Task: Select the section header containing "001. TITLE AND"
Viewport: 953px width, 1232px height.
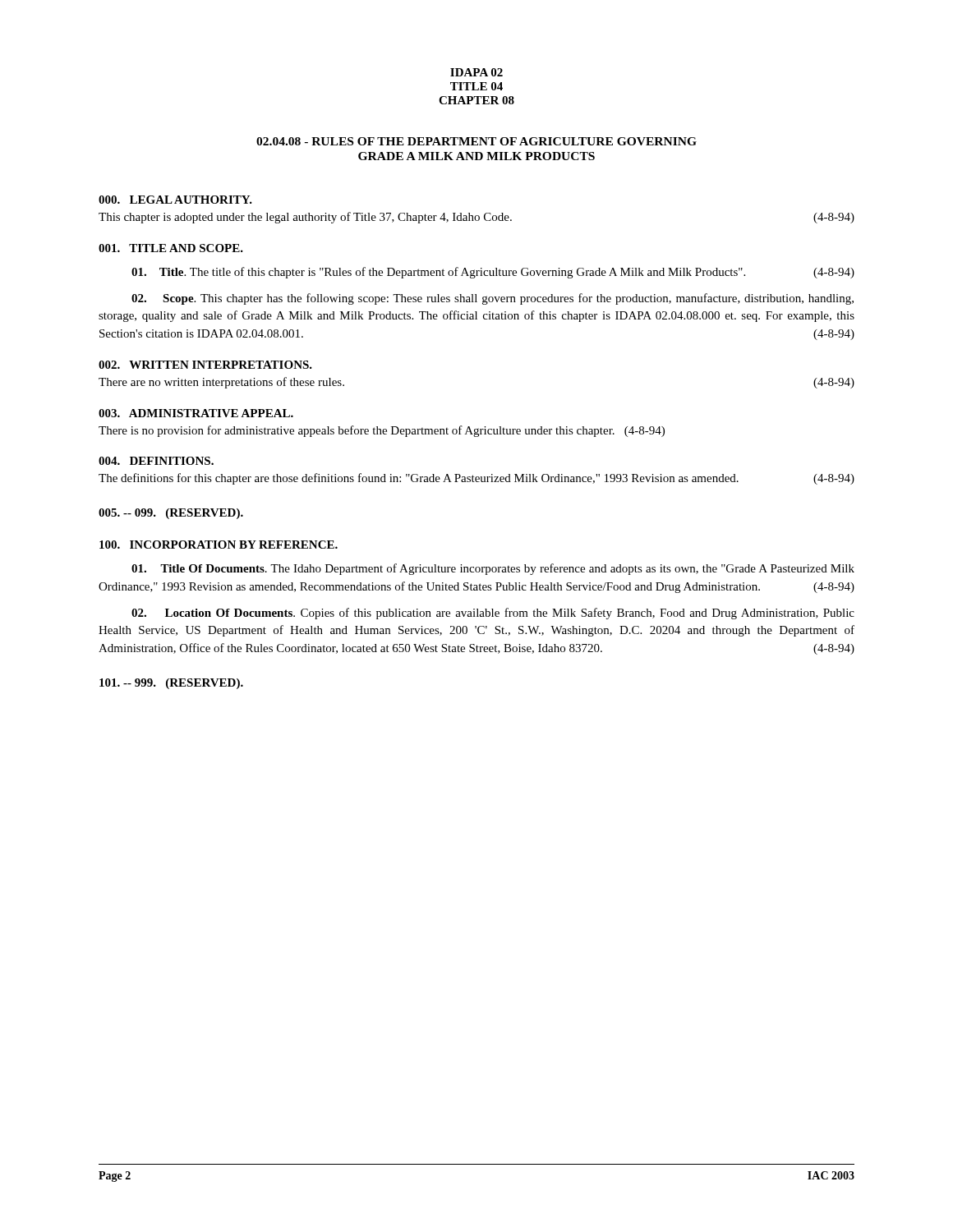Action: tap(171, 248)
